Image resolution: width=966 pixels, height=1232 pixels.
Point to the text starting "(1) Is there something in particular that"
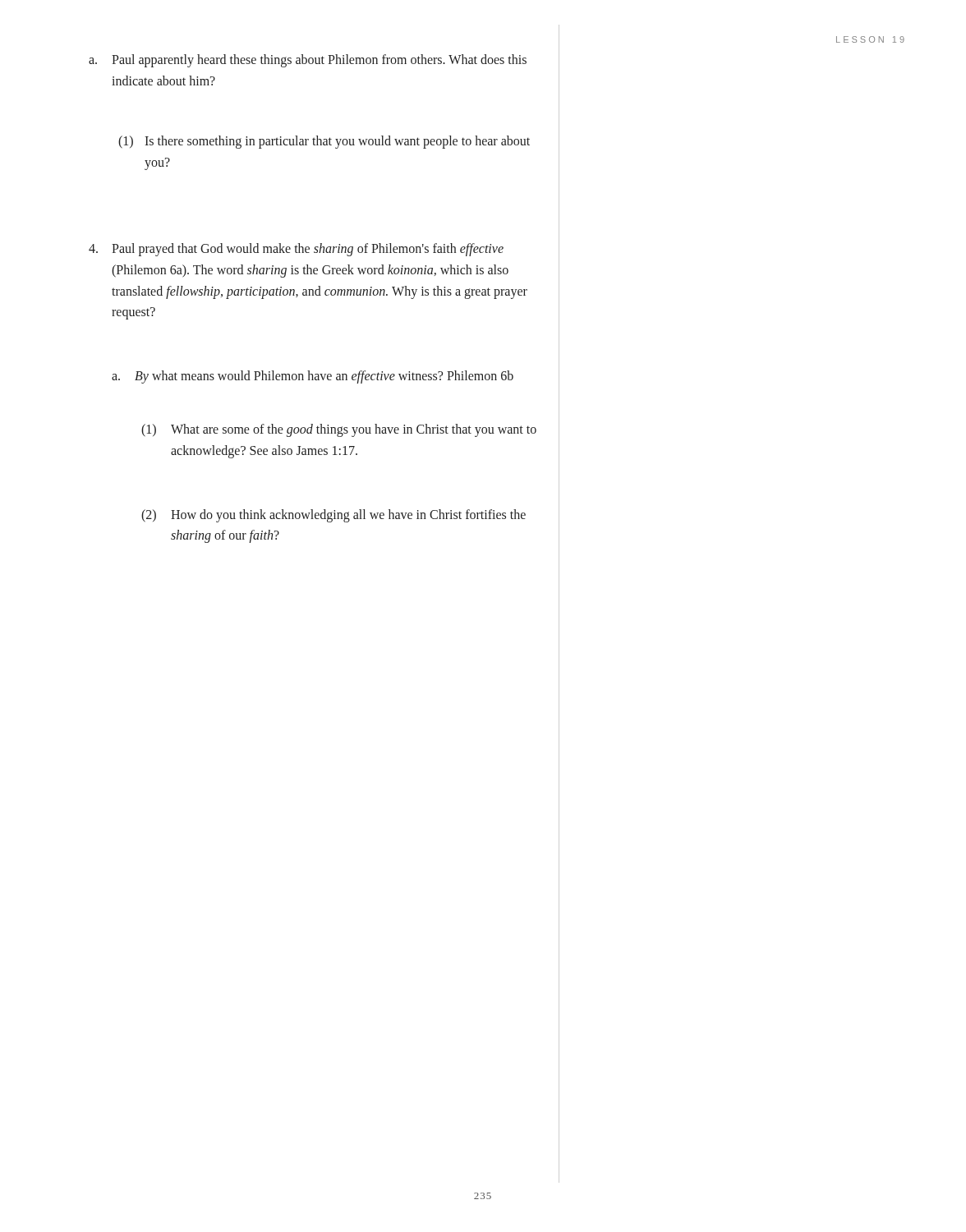tap(329, 152)
